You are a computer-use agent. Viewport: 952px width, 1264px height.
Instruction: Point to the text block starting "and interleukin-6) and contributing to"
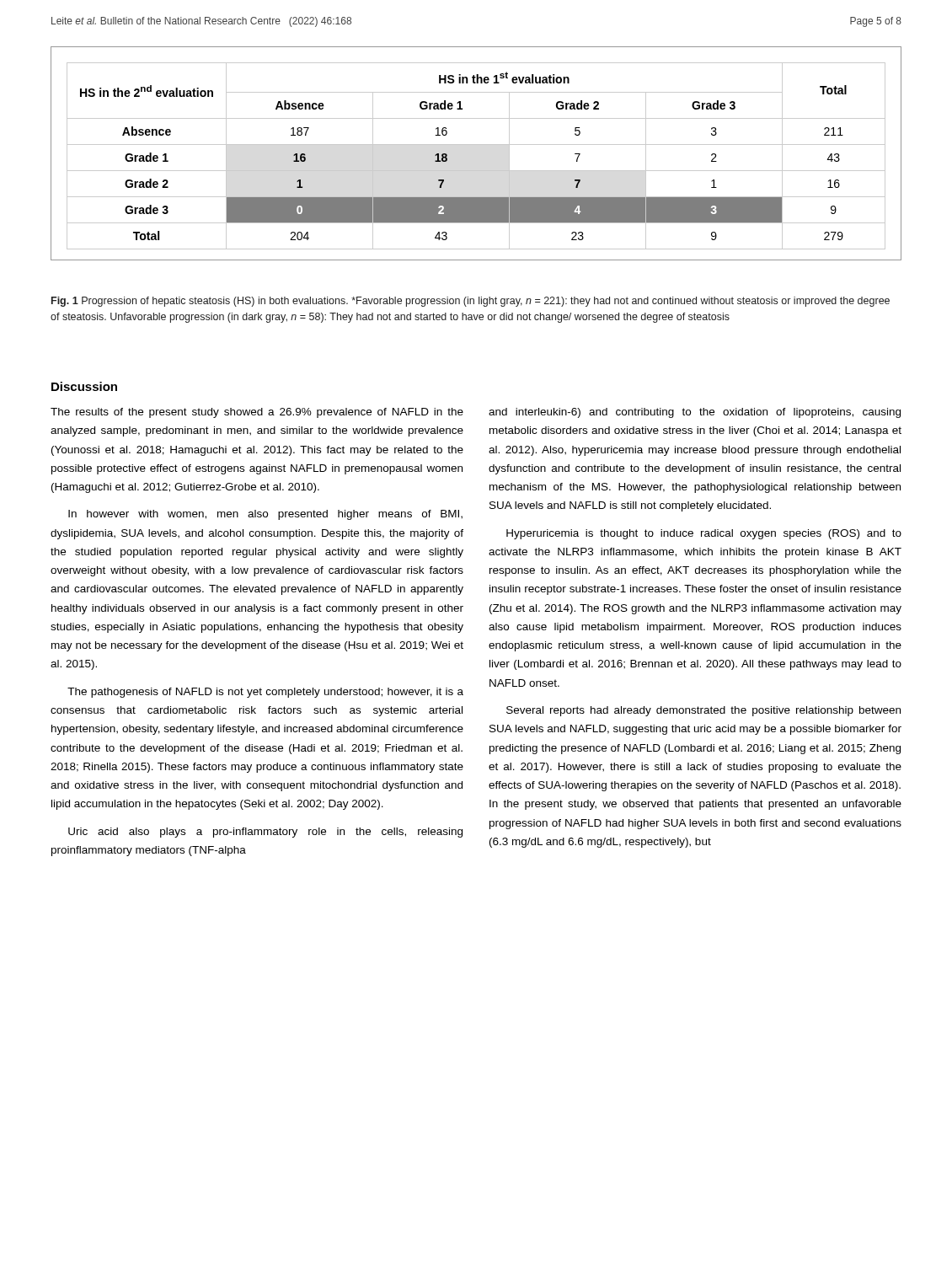695,627
